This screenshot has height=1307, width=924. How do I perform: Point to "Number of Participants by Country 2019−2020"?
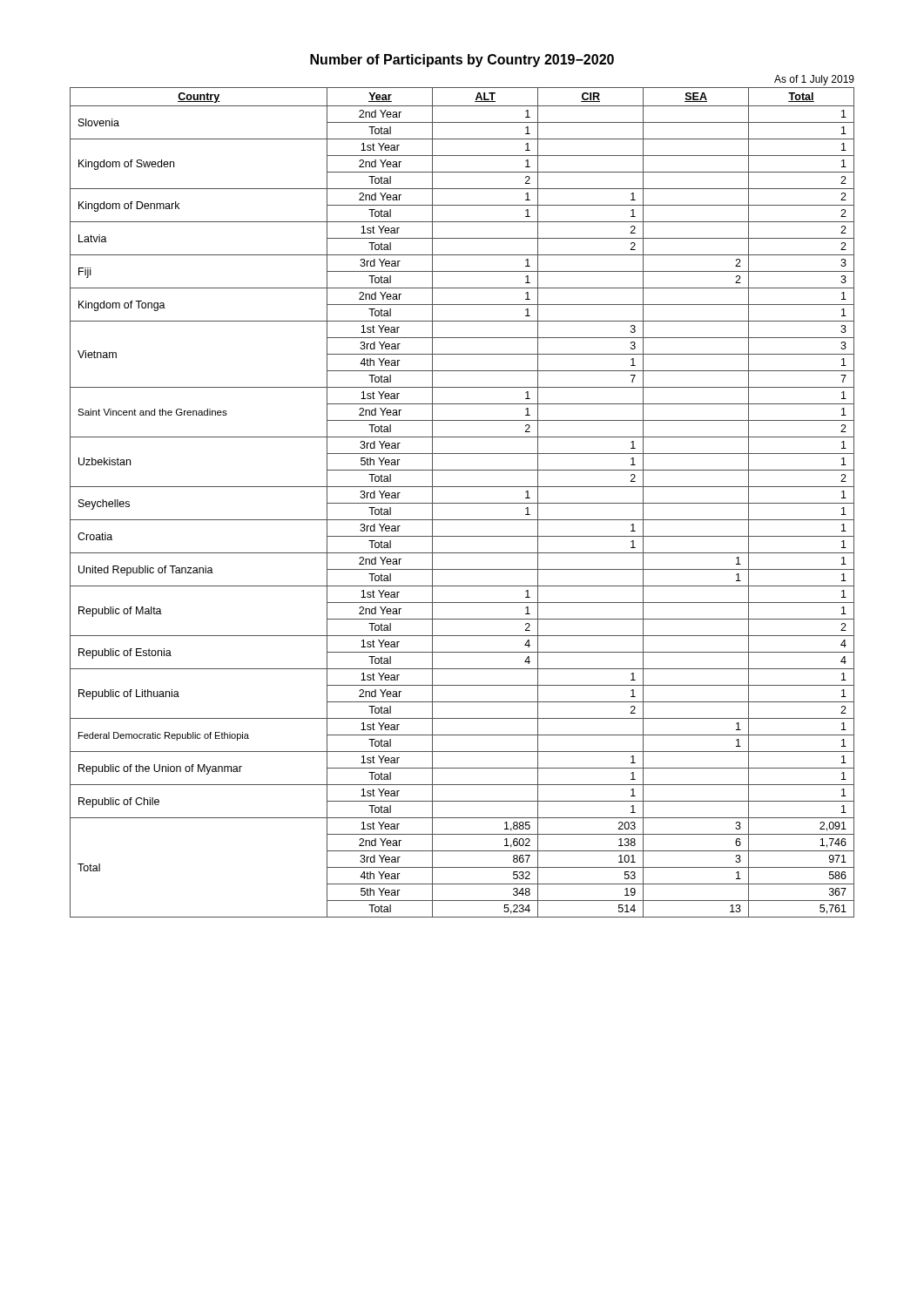tap(462, 60)
